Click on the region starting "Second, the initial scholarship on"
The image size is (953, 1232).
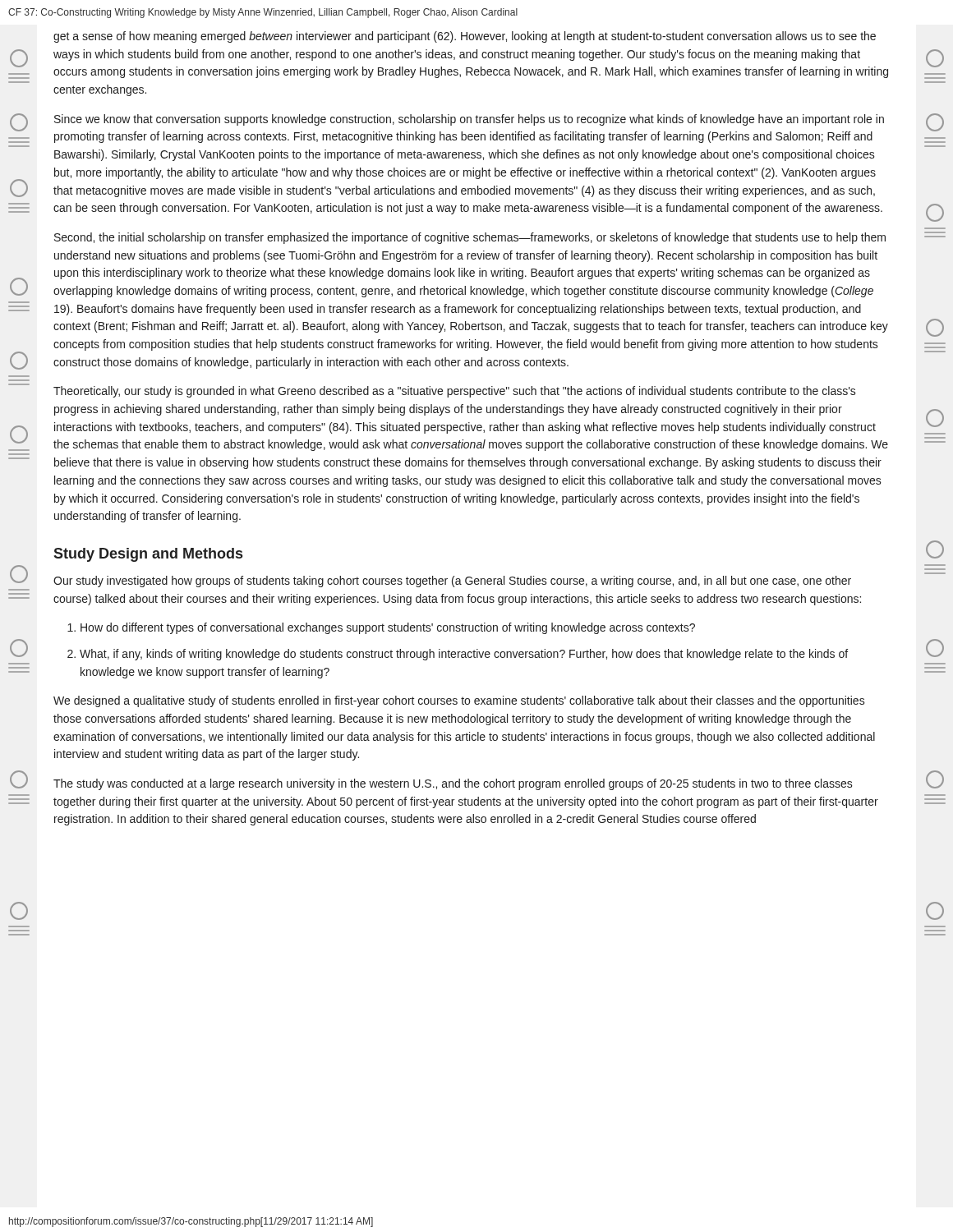point(471,300)
